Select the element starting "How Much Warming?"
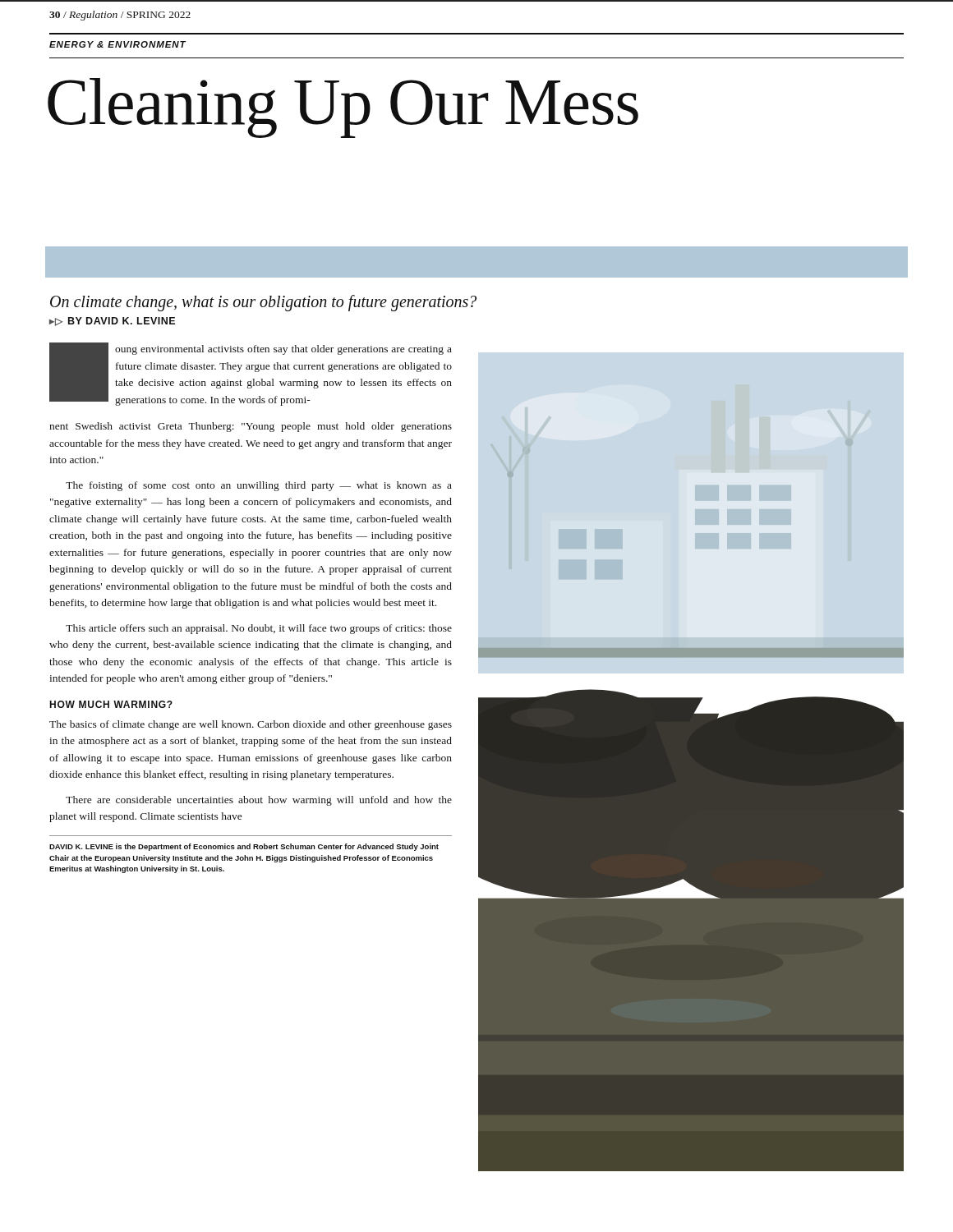The width and height of the screenshot is (953, 1232). [x=111, y=705]
